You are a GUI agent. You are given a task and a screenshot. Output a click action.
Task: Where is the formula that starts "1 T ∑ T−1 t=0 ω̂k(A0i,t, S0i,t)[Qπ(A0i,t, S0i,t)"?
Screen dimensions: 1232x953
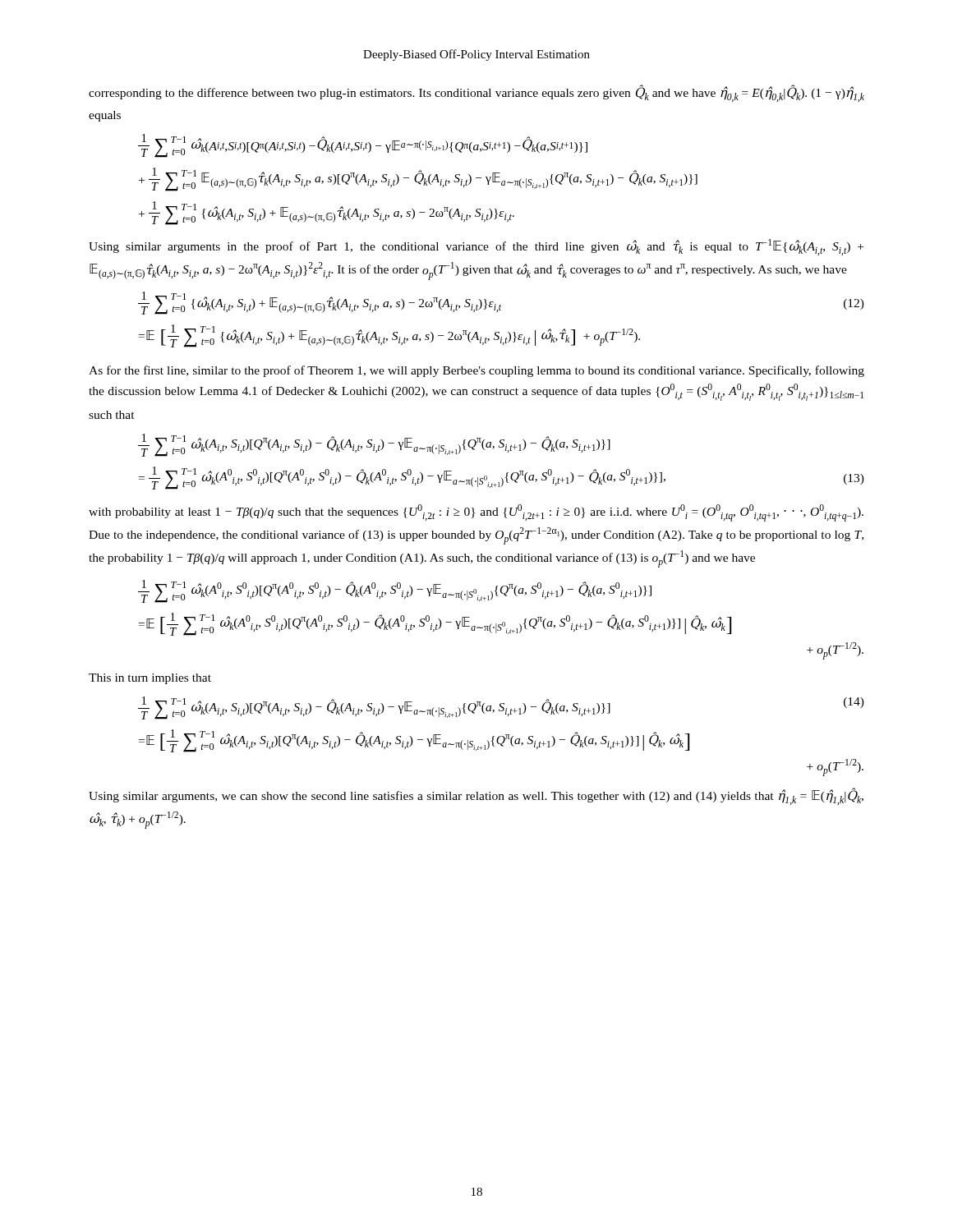tap(476, 618)
